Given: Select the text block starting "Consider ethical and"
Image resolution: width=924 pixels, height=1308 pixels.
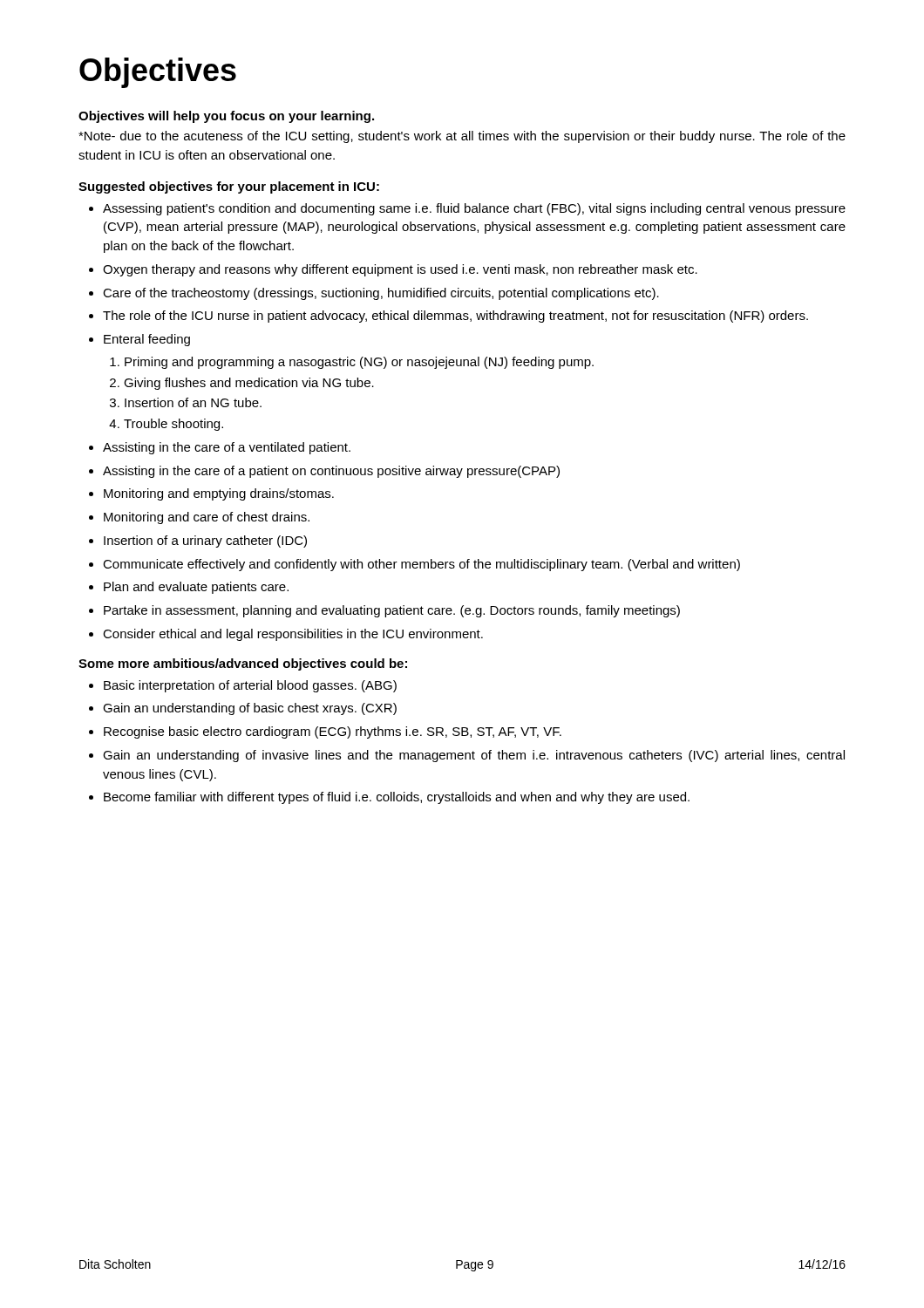Looking at the screenshot, I should click(x=474, y=634).
